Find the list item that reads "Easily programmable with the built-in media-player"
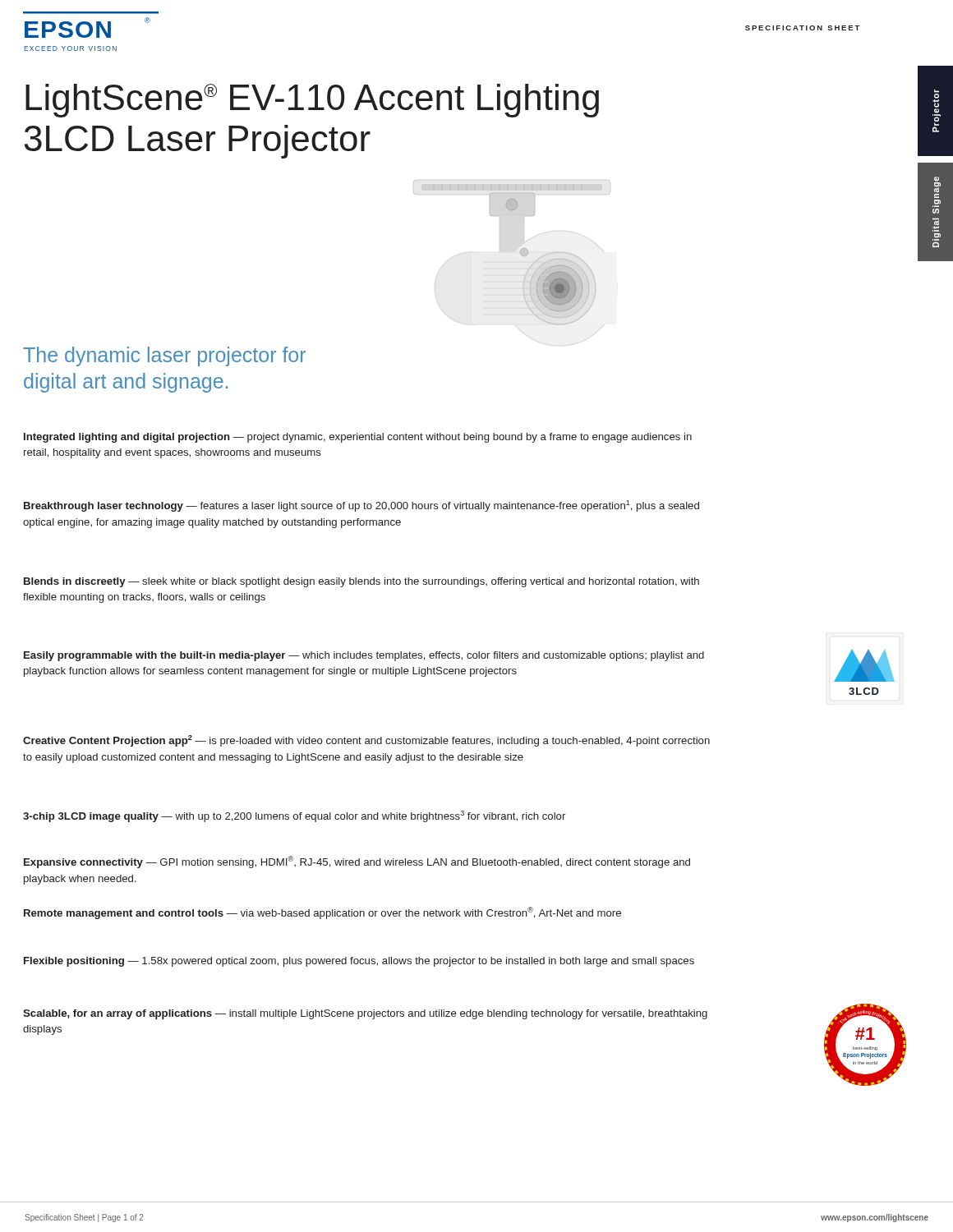The width and height of the screenshot is (953, 1232). (x=364, y=663)
